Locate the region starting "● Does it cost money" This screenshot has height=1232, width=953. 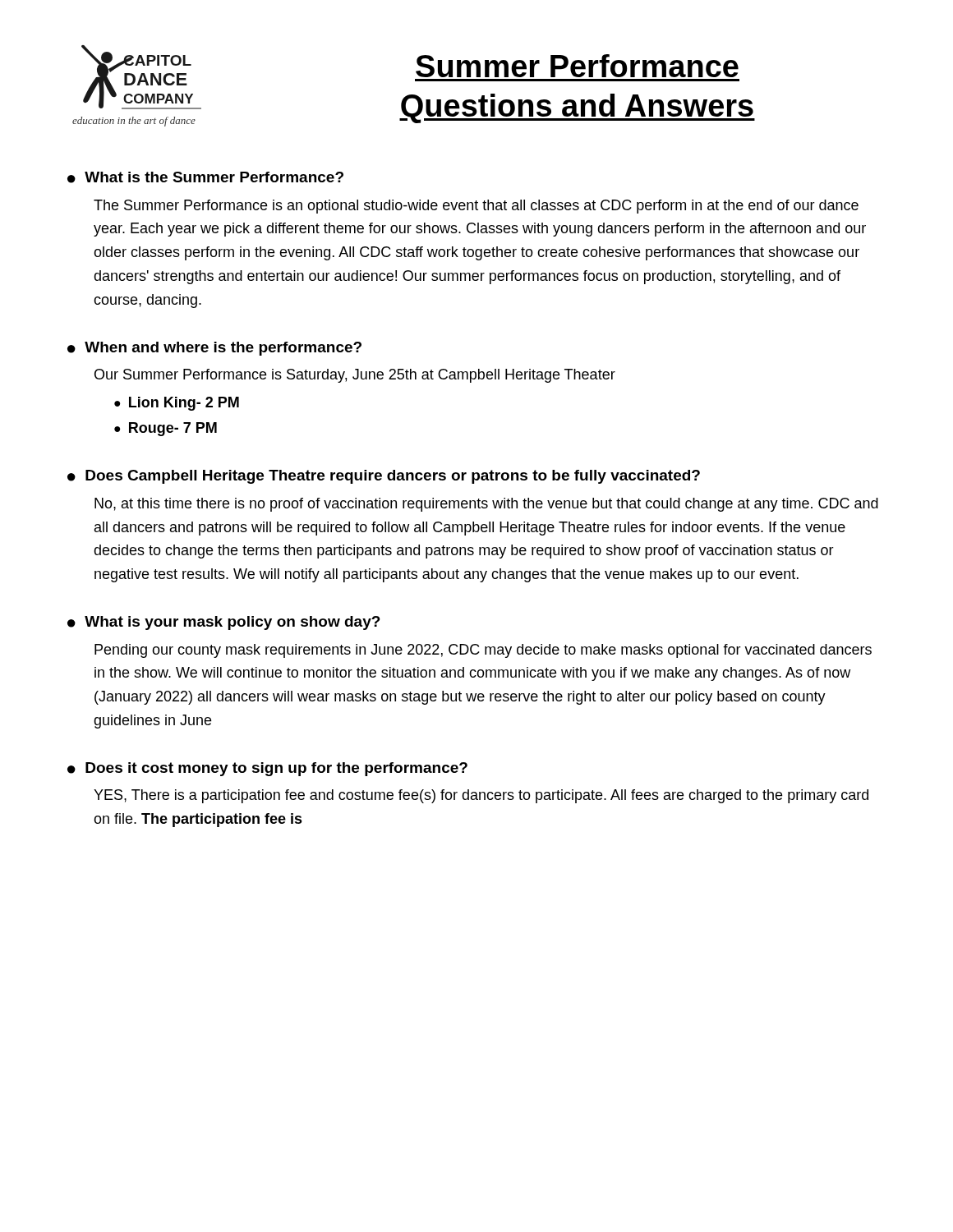[476, 794]
